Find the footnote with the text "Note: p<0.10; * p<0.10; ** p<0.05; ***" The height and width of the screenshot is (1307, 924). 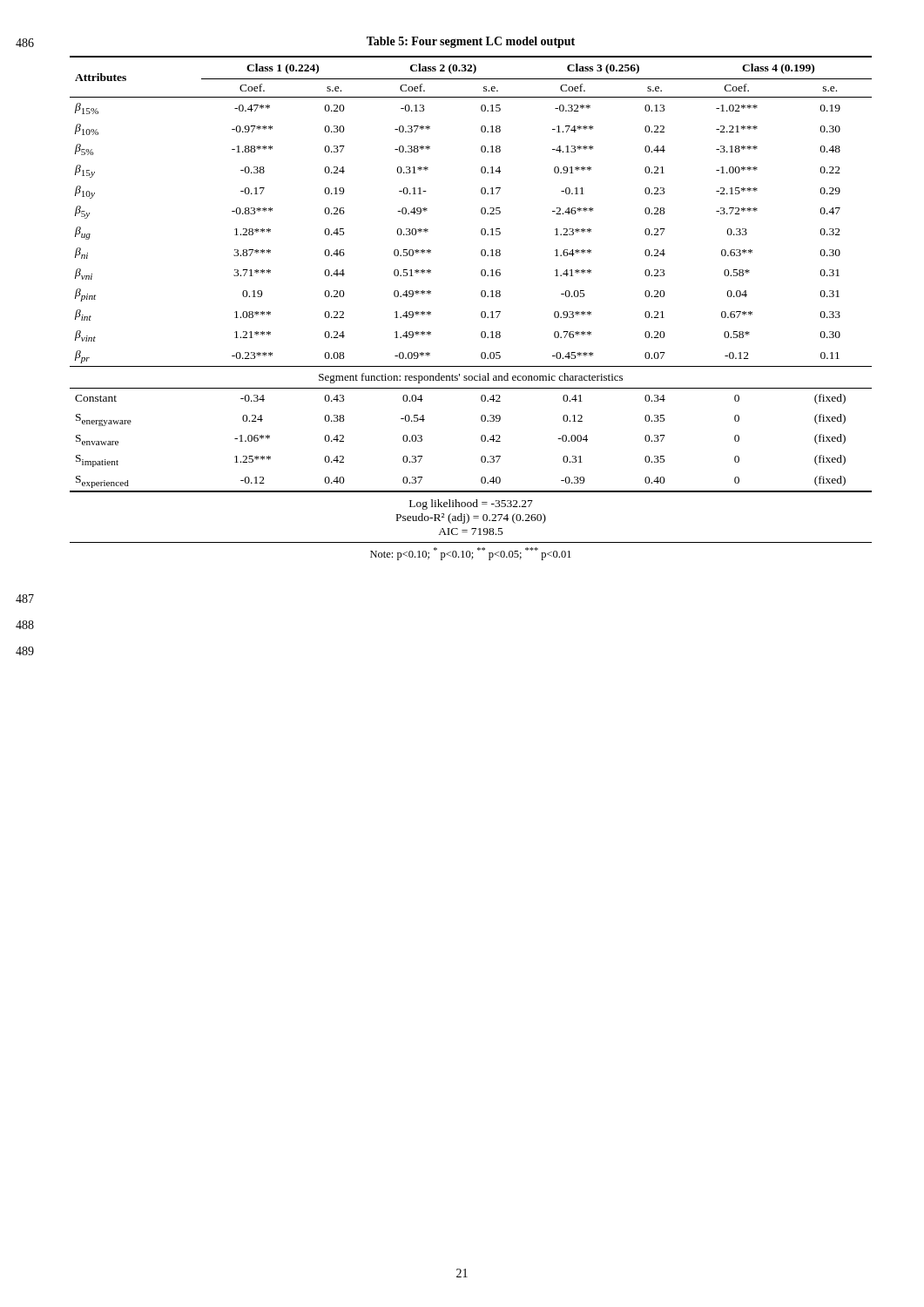pos(471,553)
